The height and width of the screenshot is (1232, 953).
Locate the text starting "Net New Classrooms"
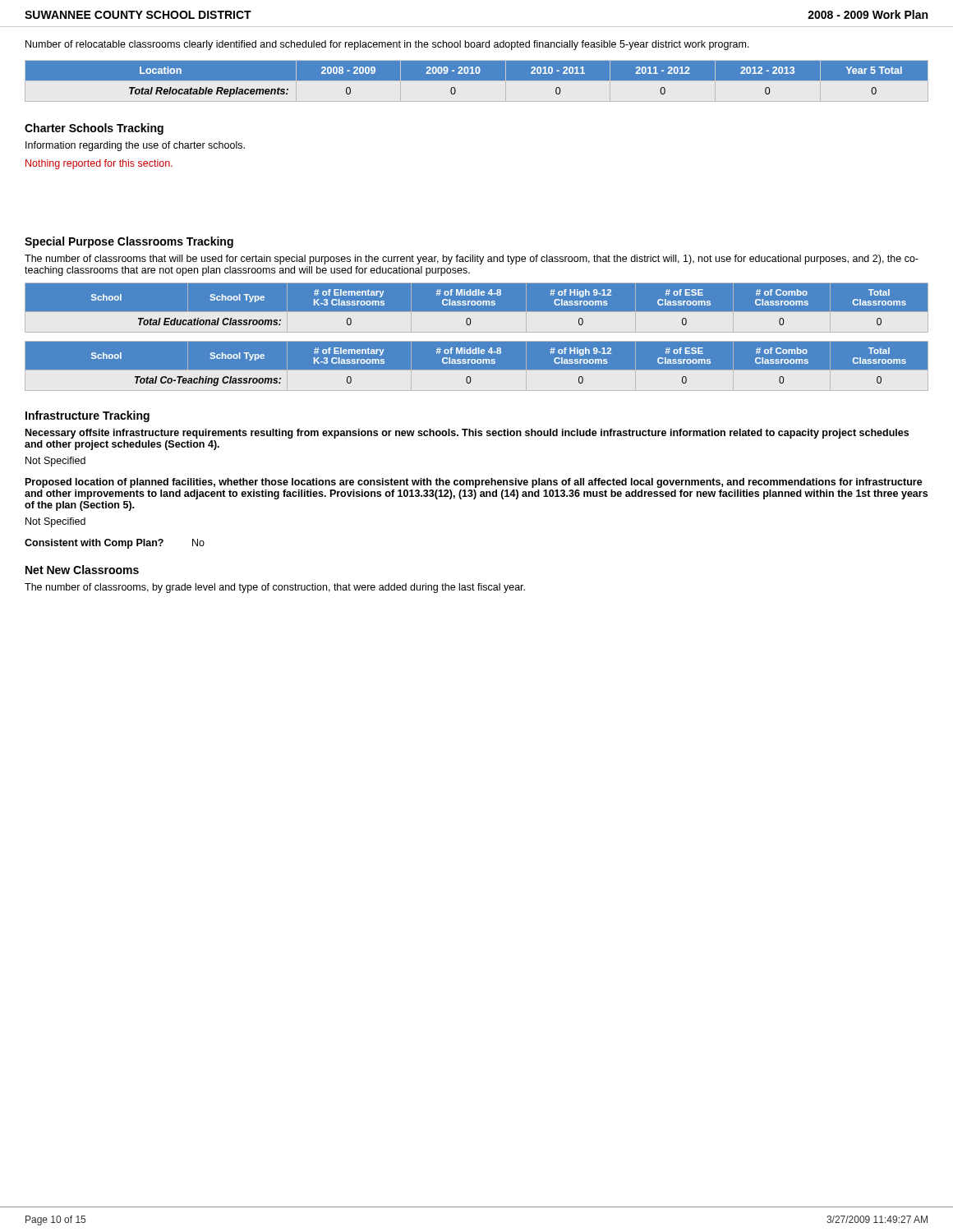point(82,570)
